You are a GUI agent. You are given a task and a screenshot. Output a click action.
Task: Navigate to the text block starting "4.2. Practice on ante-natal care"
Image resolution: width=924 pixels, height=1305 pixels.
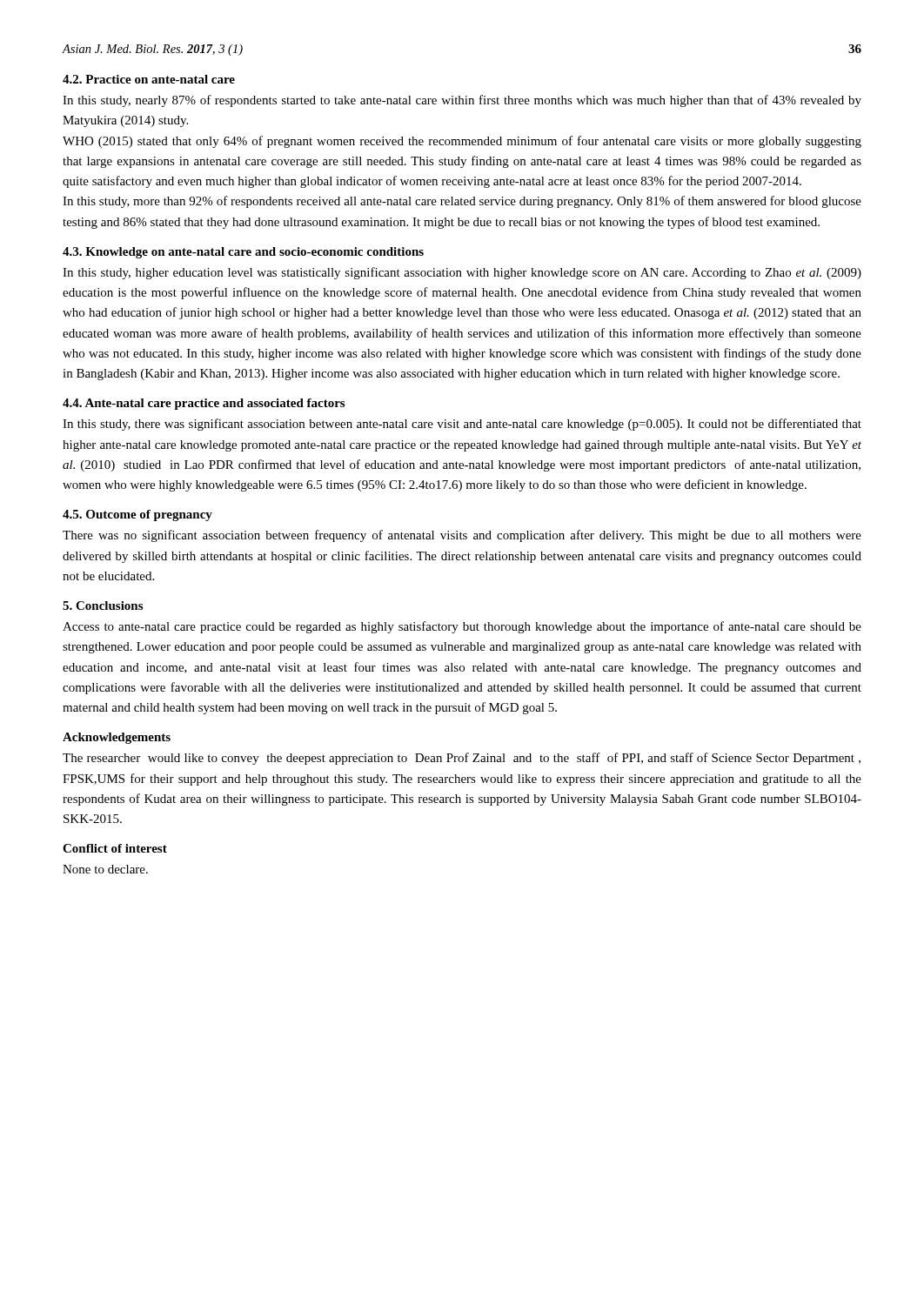149,79
